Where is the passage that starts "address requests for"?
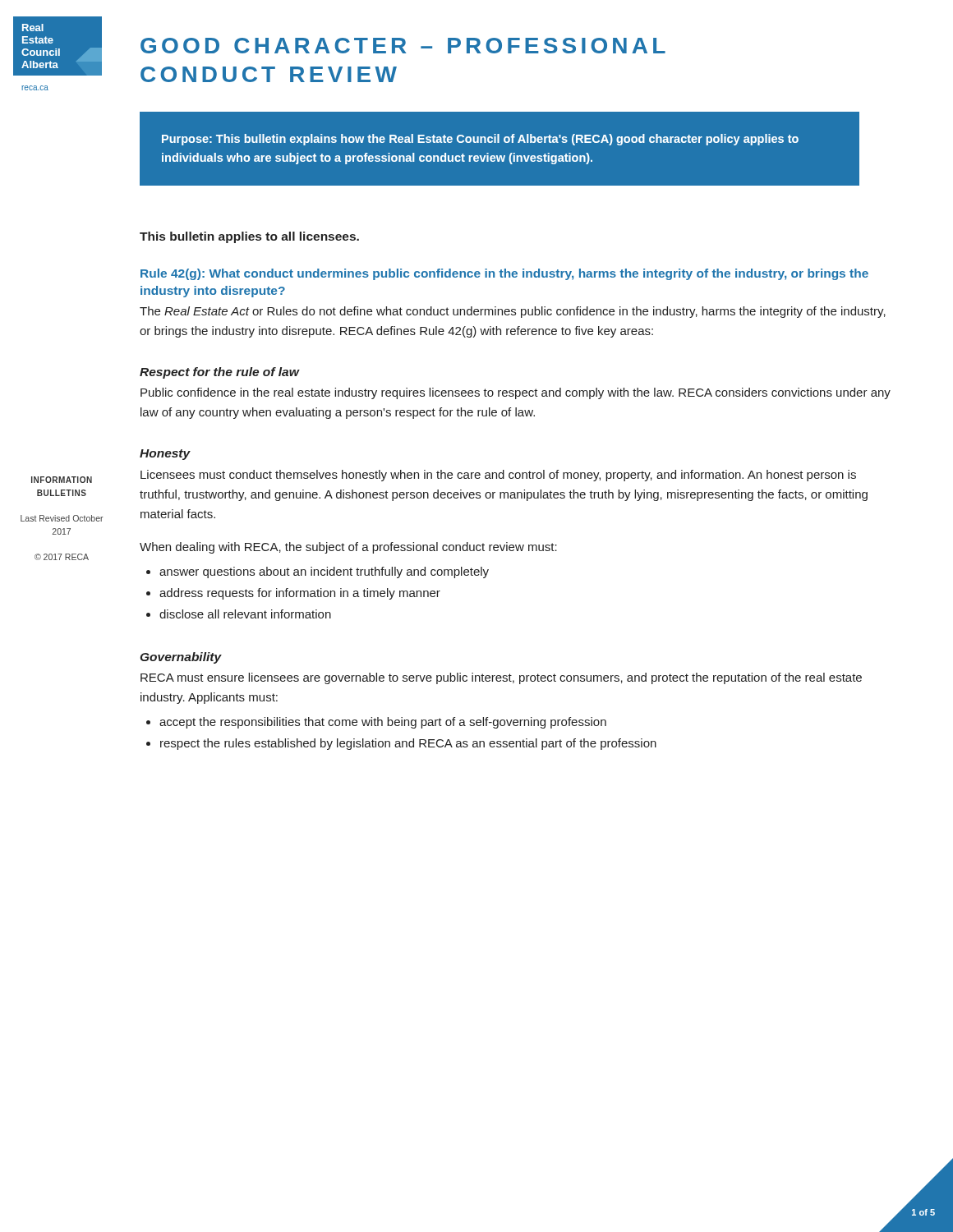 pos(300,592)
